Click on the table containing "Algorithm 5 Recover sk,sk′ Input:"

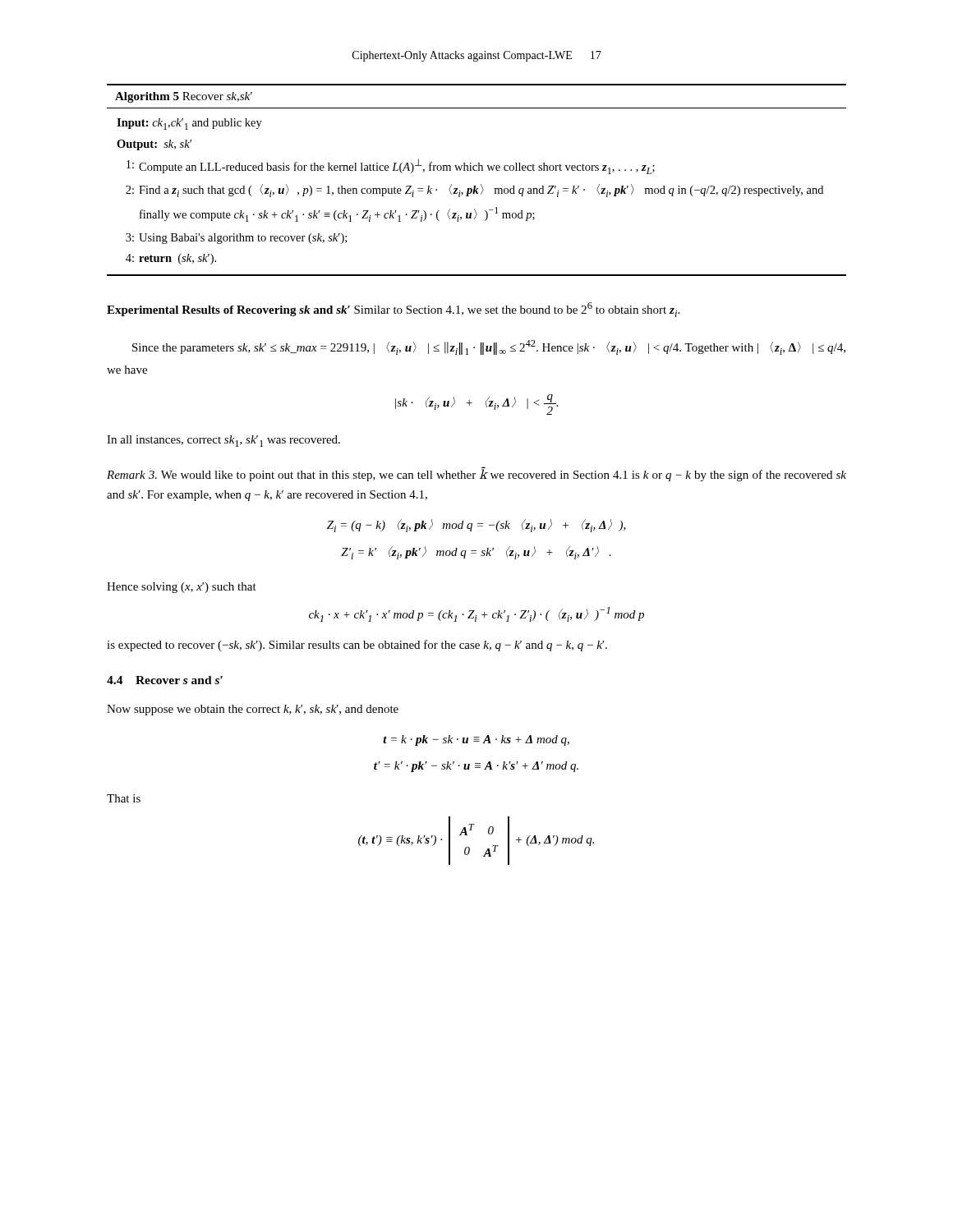(476, 180)
